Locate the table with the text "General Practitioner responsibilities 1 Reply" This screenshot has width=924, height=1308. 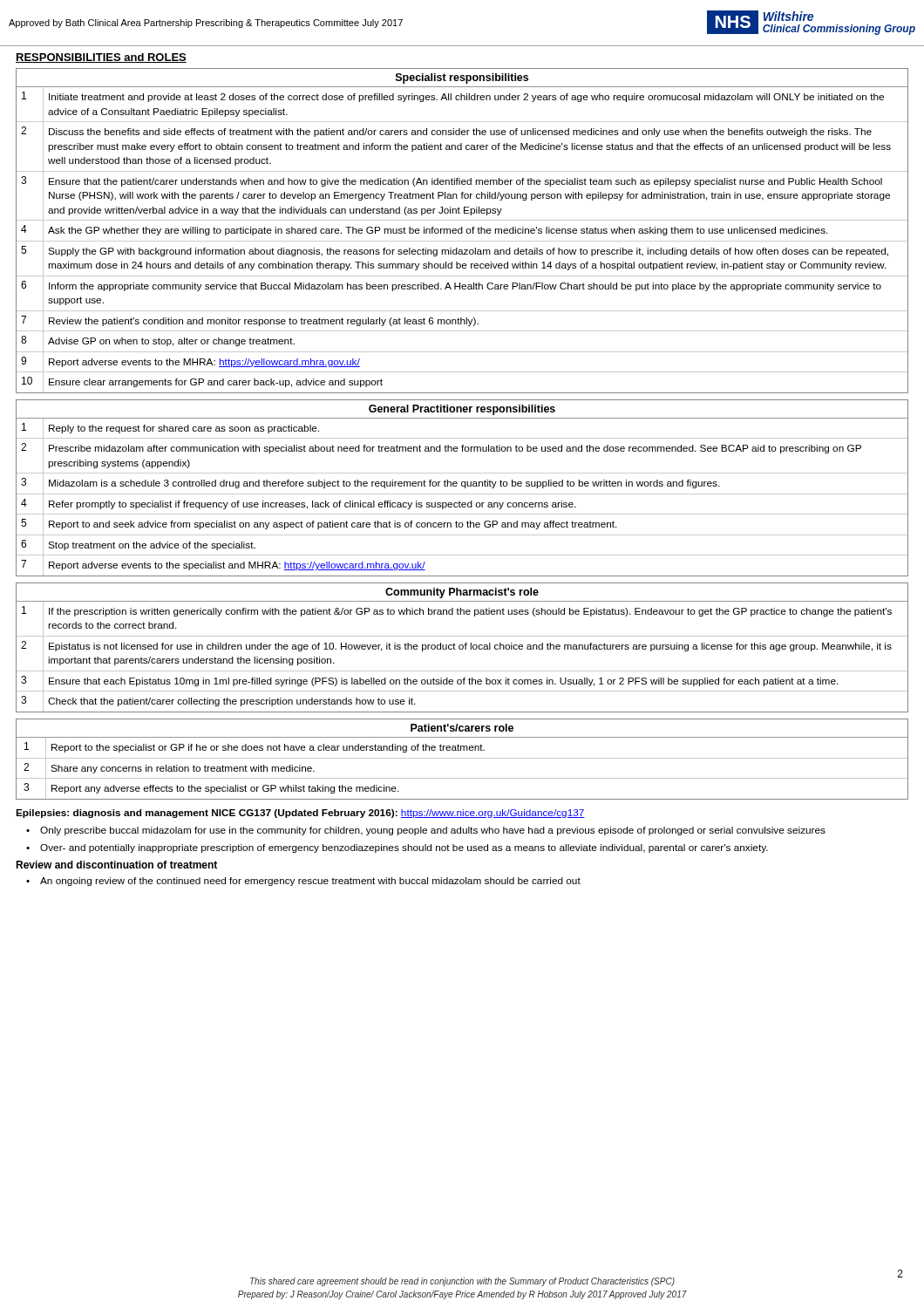click(x=462, y=488)
